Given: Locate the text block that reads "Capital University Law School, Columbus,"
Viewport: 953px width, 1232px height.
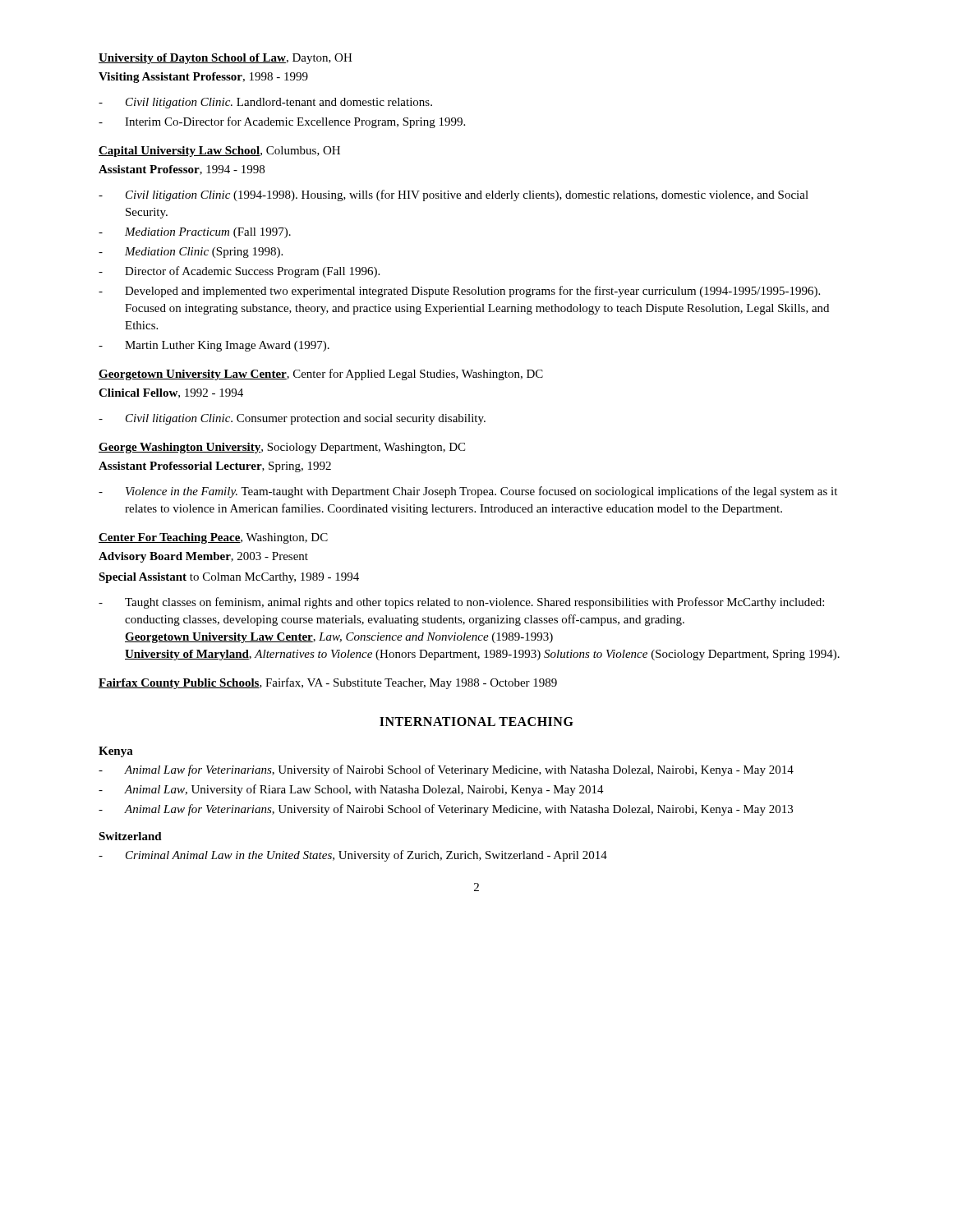Looking at the screenshot, I should click(219, 152).
